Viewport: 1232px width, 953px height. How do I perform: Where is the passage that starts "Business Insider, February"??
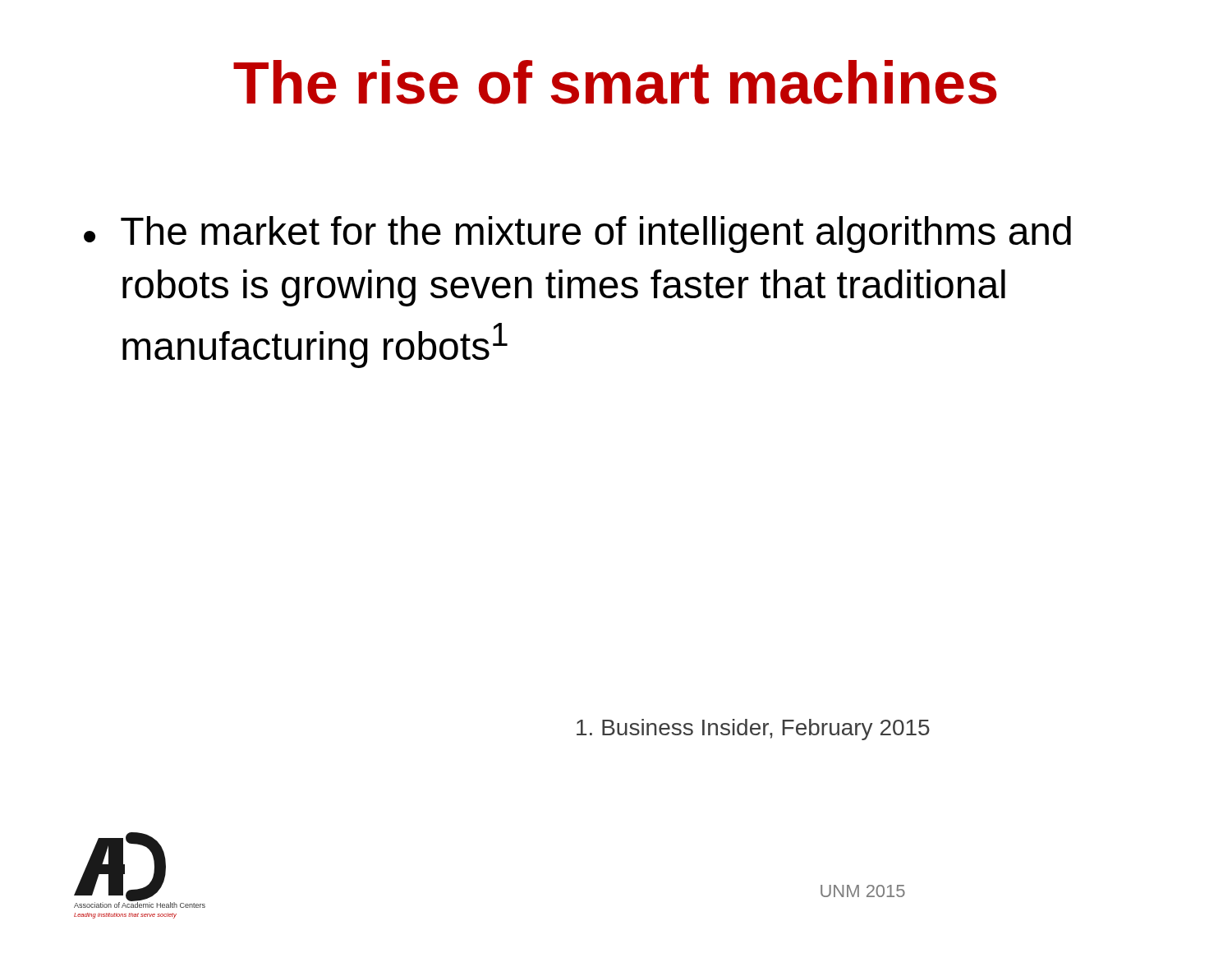[x=753, y=727]
